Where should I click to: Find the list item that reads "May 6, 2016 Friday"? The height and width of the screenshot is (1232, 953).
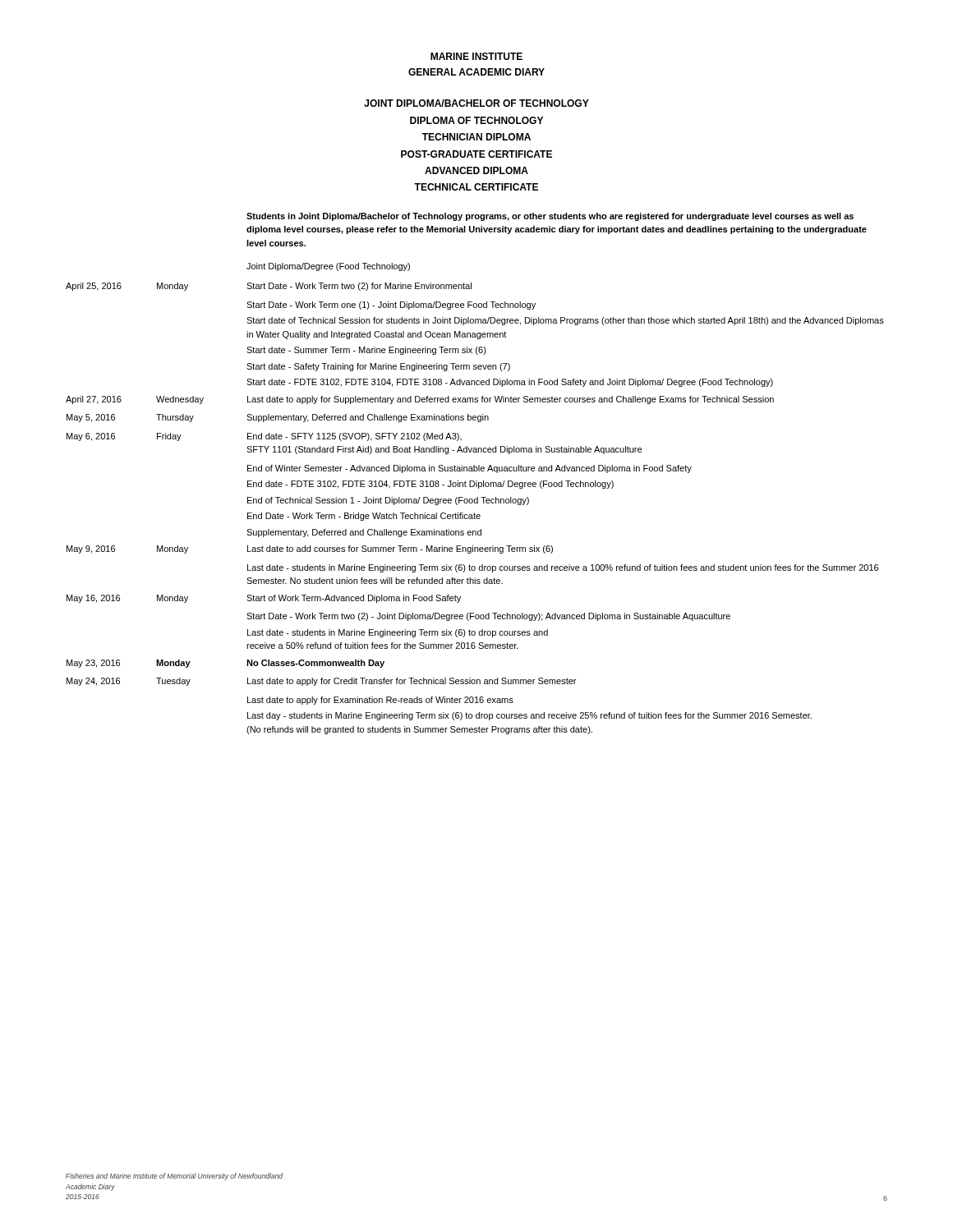click(x=476, y=443)
